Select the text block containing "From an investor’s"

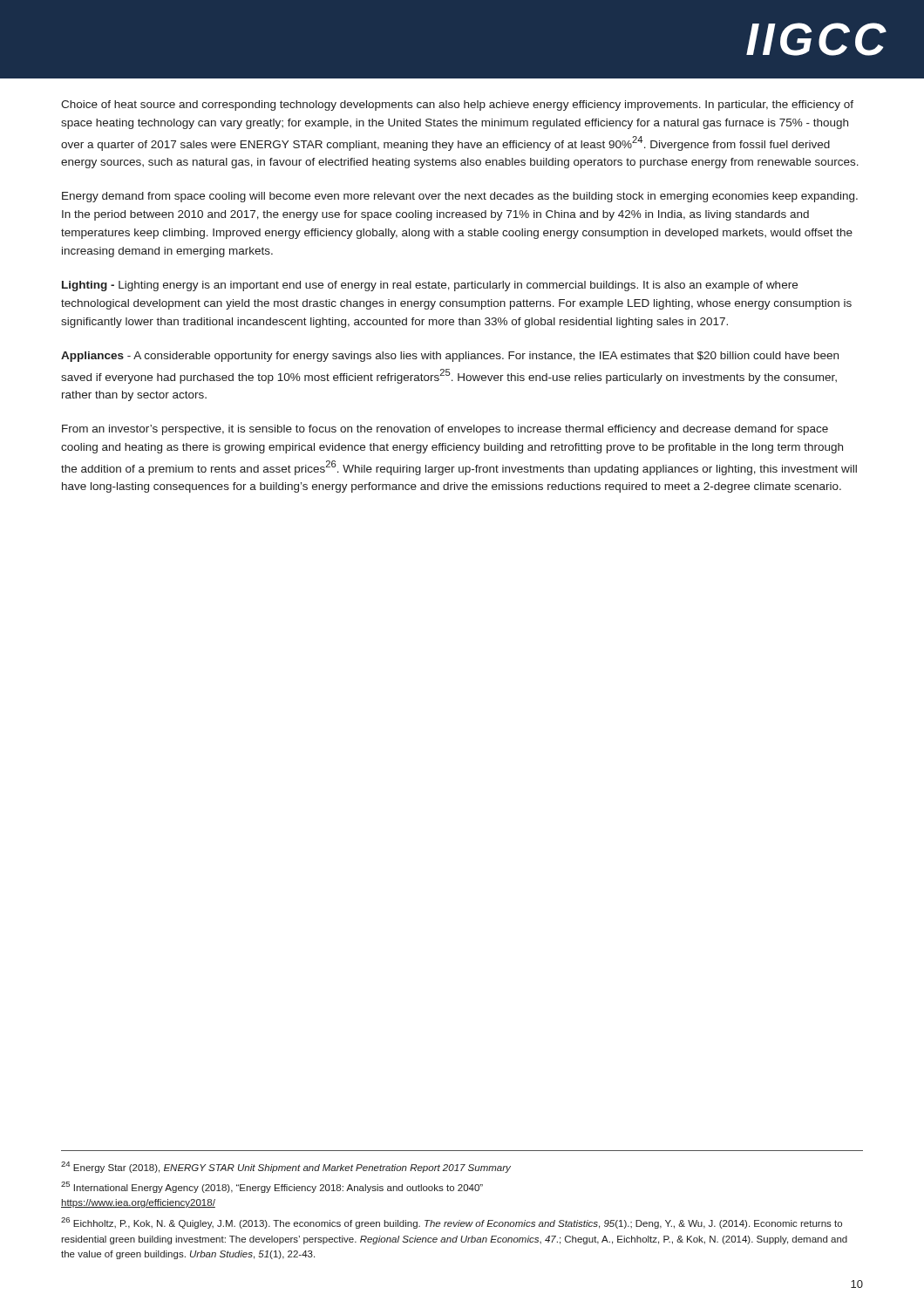(x=459, y=457)
